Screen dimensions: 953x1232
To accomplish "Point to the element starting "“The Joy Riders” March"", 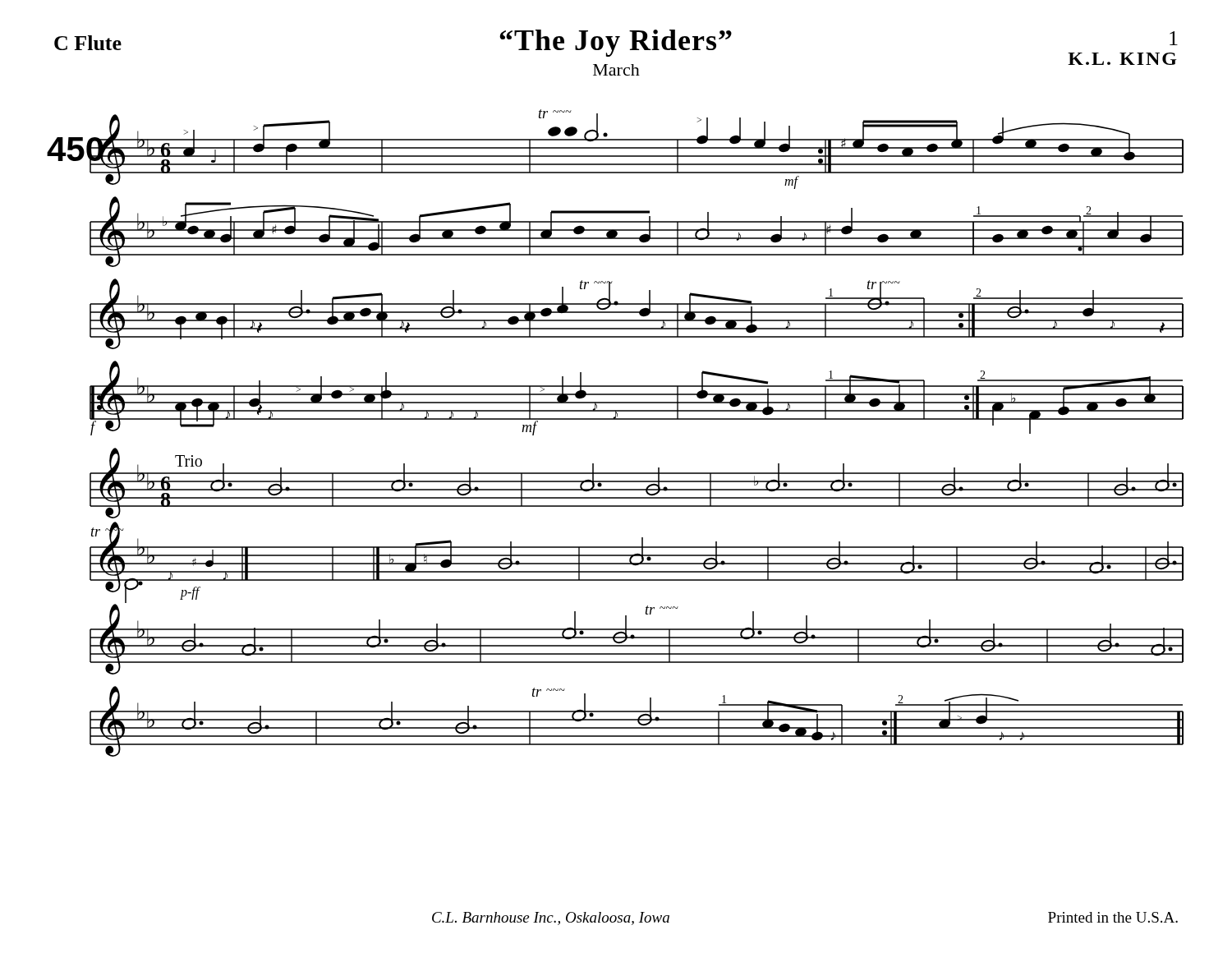I will tap(616, 52).
